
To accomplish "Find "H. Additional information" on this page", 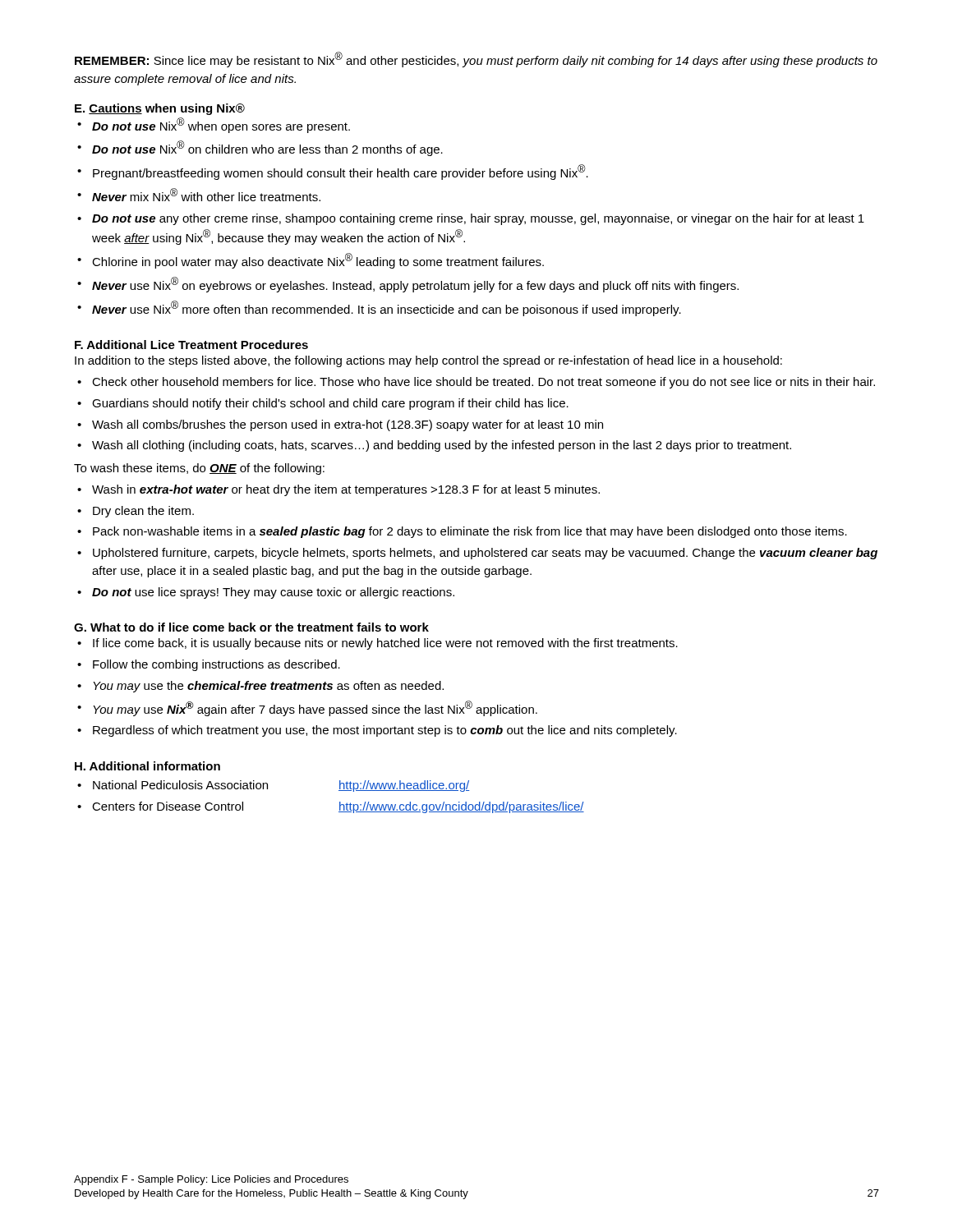I will (147, 766).
